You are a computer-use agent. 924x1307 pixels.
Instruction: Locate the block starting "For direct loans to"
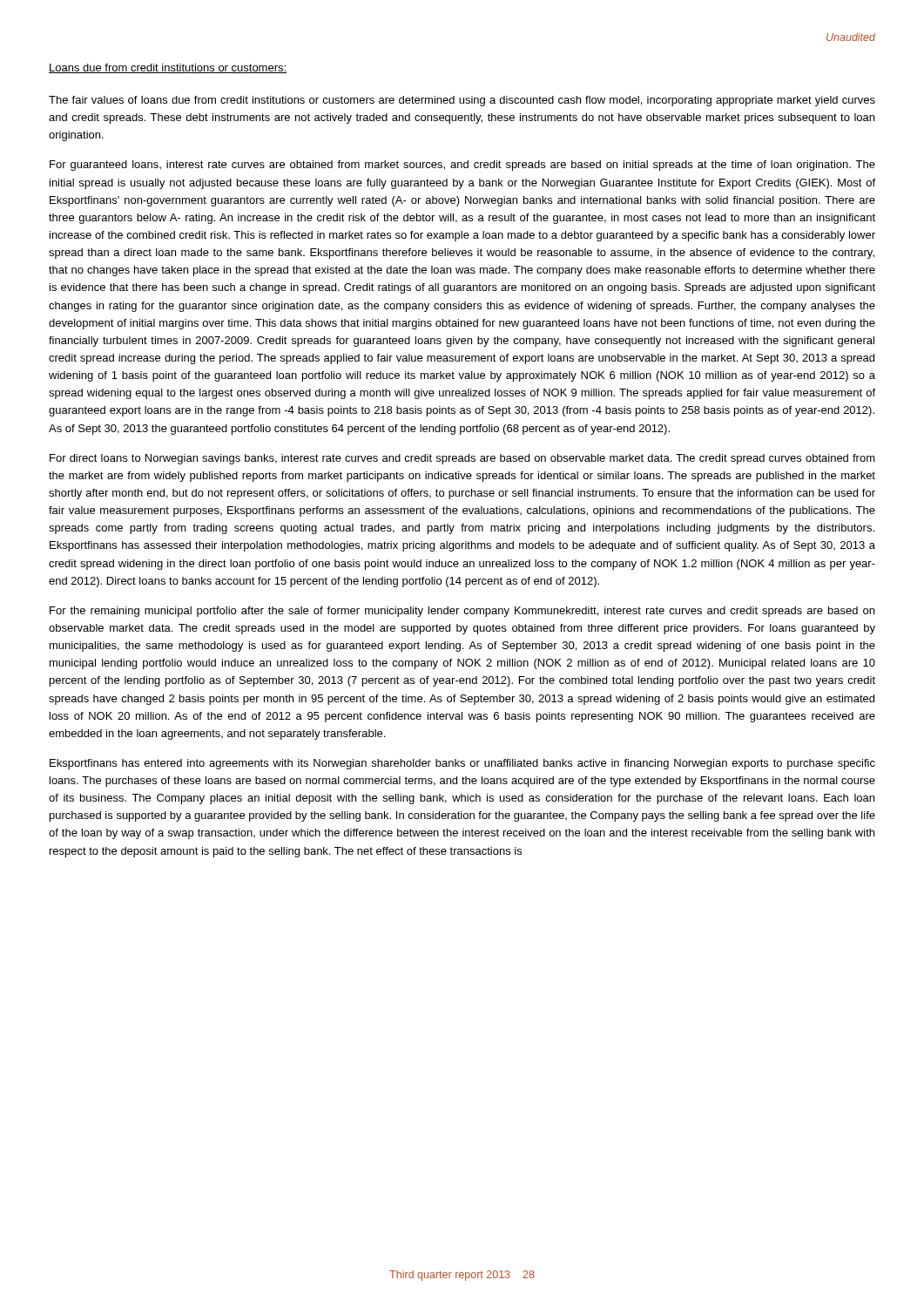462,519
